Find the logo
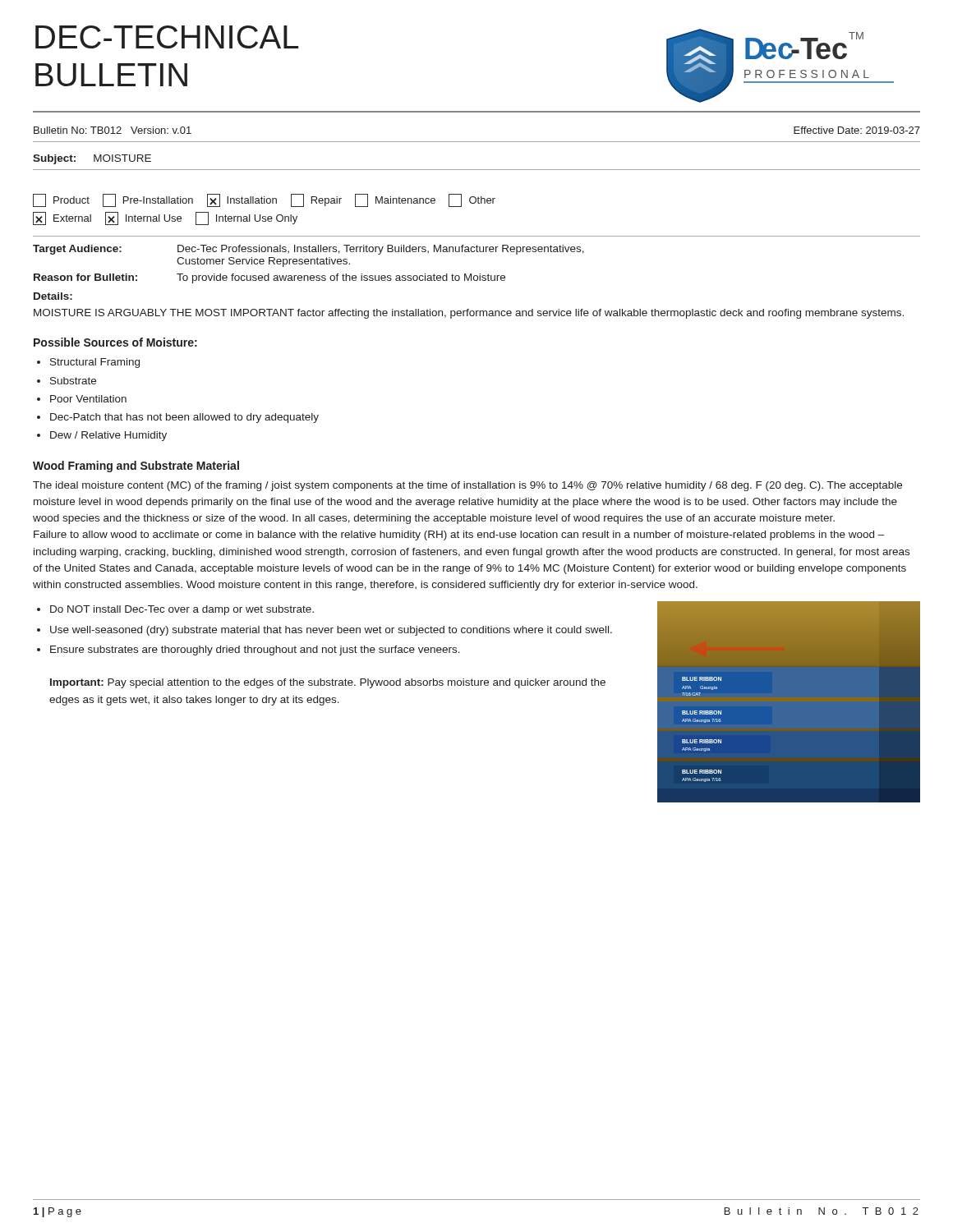953x1232 pixels. [789, 60]
